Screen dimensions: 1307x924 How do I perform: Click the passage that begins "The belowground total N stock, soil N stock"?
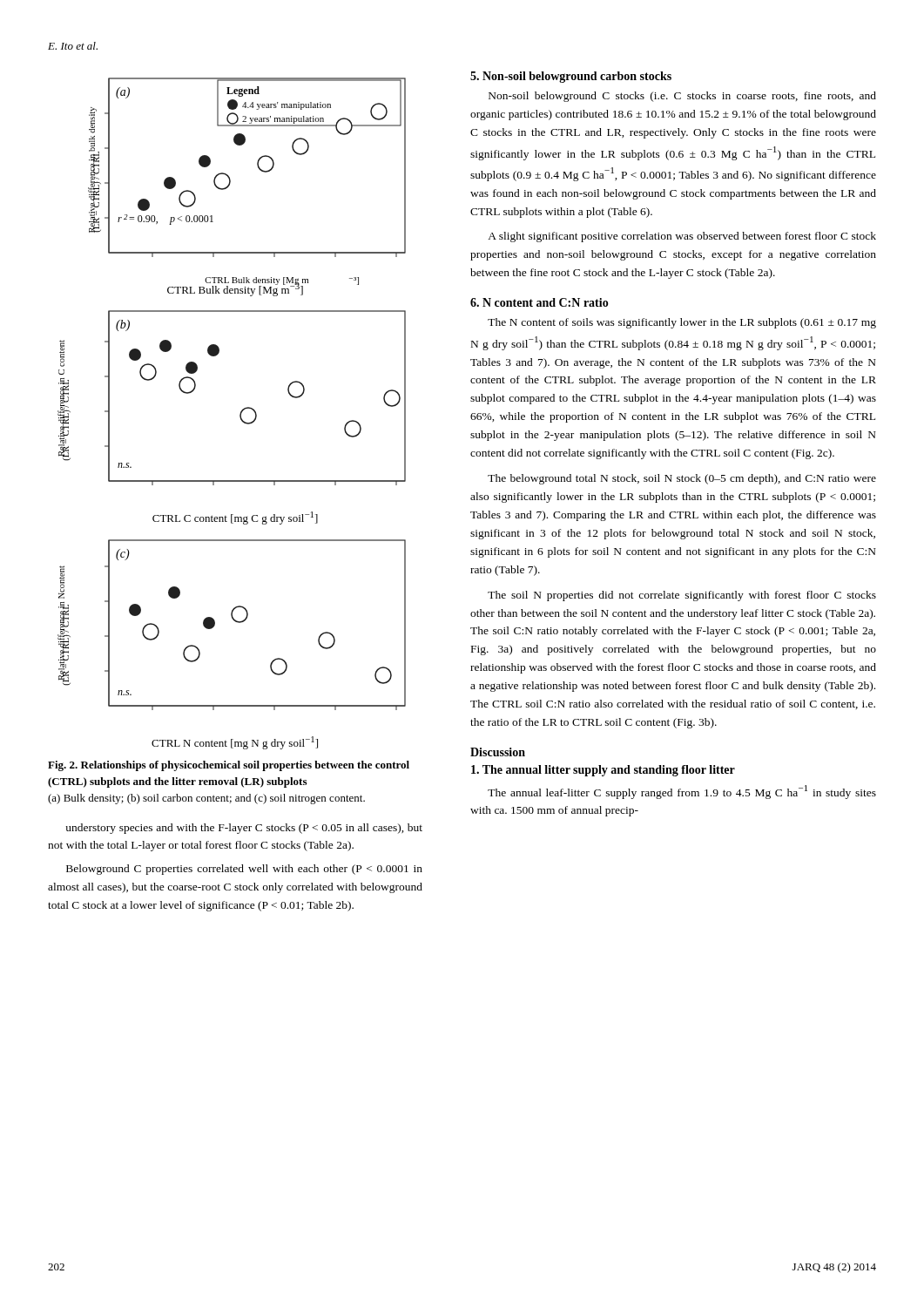click(x=673, y=524)
